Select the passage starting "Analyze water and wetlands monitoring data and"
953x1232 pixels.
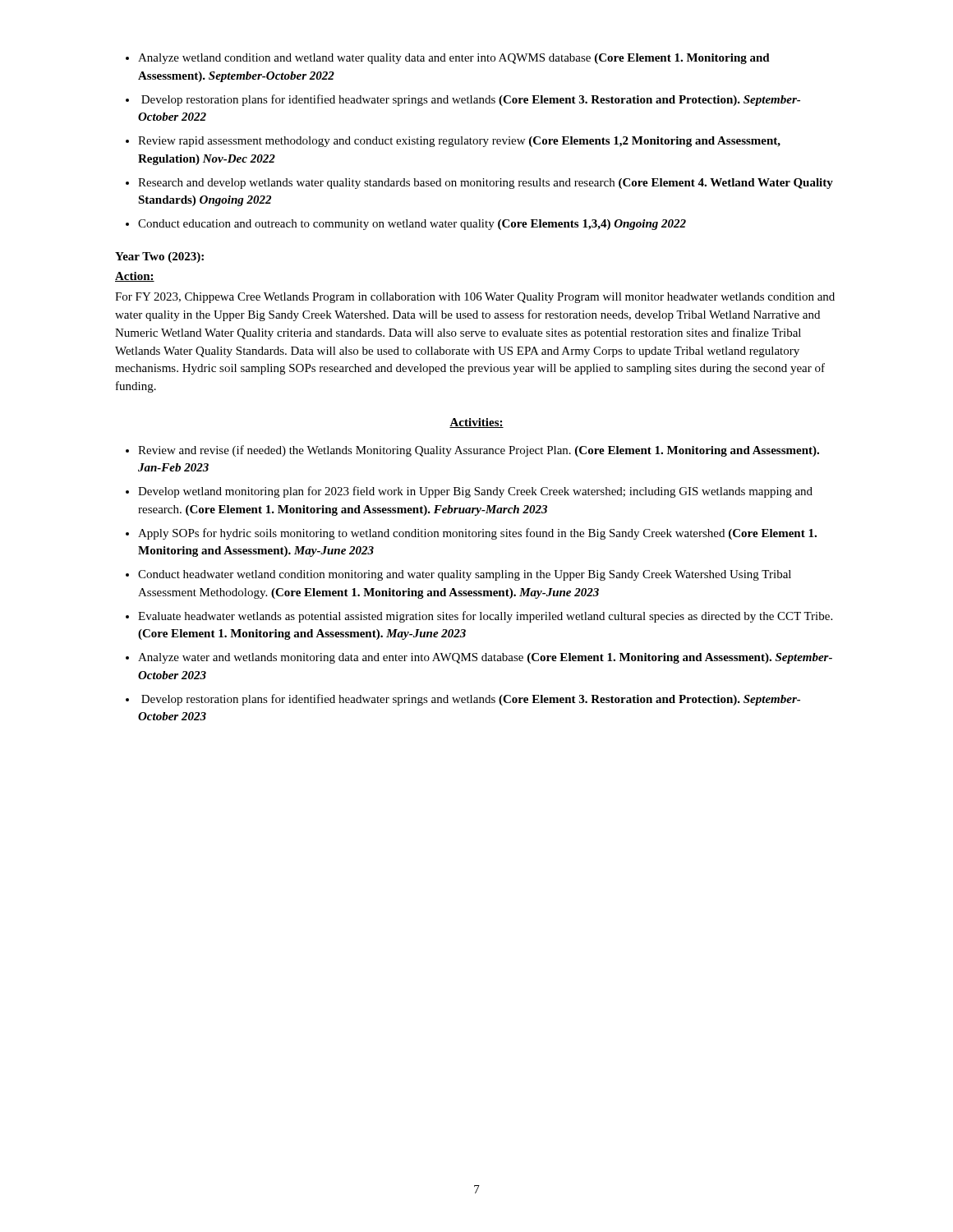pos(488,667)
